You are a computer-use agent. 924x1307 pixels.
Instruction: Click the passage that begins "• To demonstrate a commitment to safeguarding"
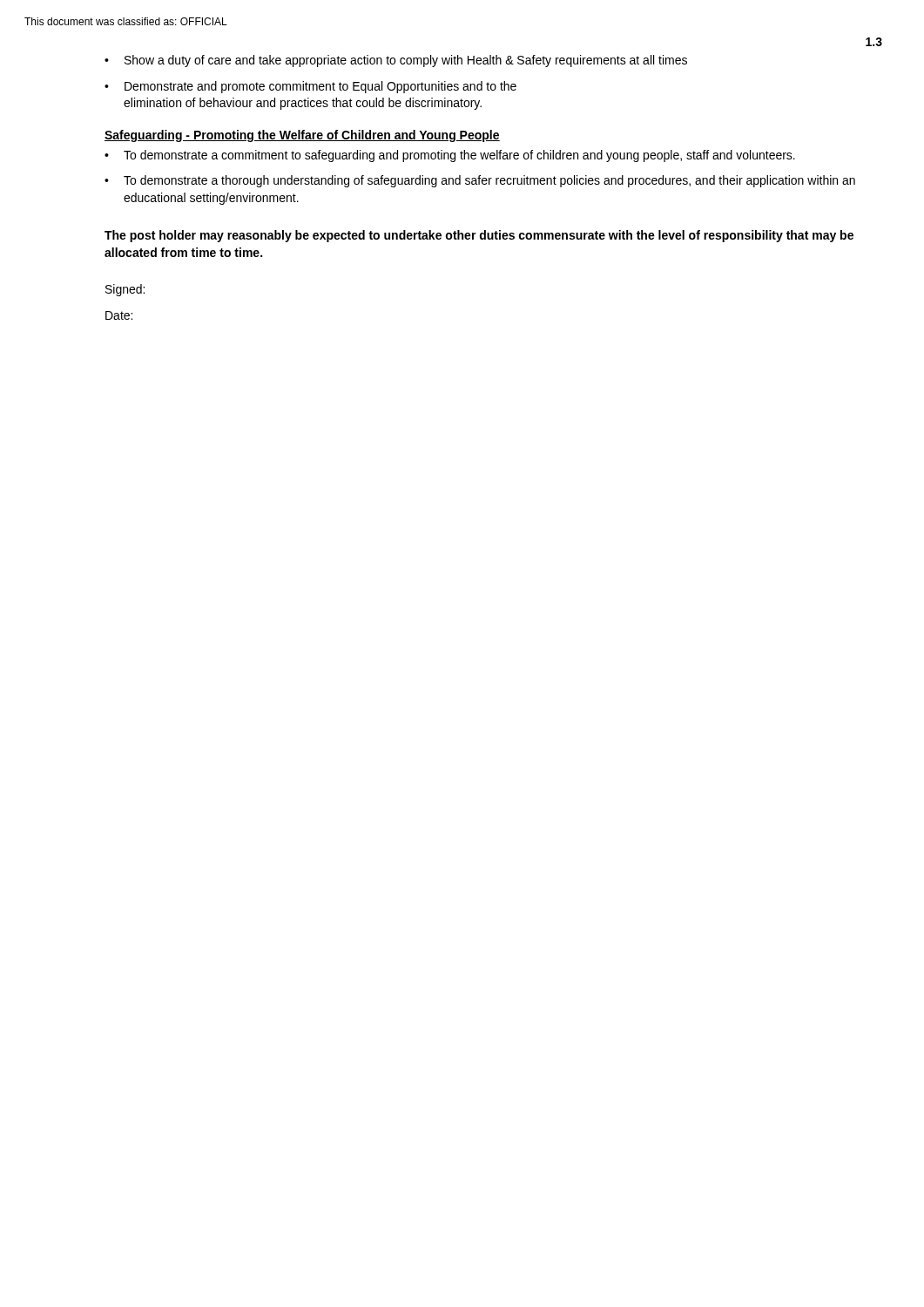[450, 156]
